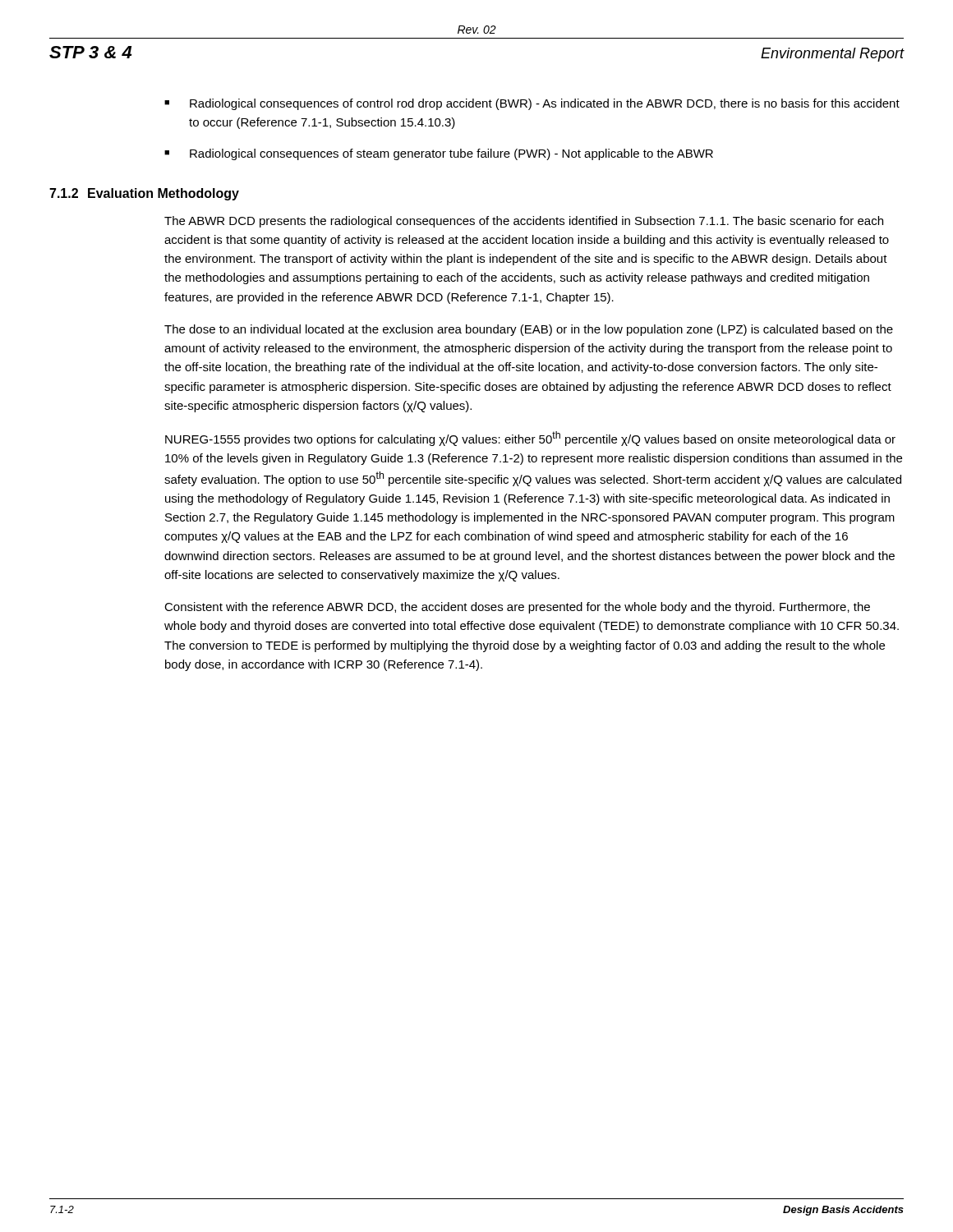Click where it says "7.1.2 Evaluation Methodology"
Viewport: 953px width, 1232px height.
(144, 193)
